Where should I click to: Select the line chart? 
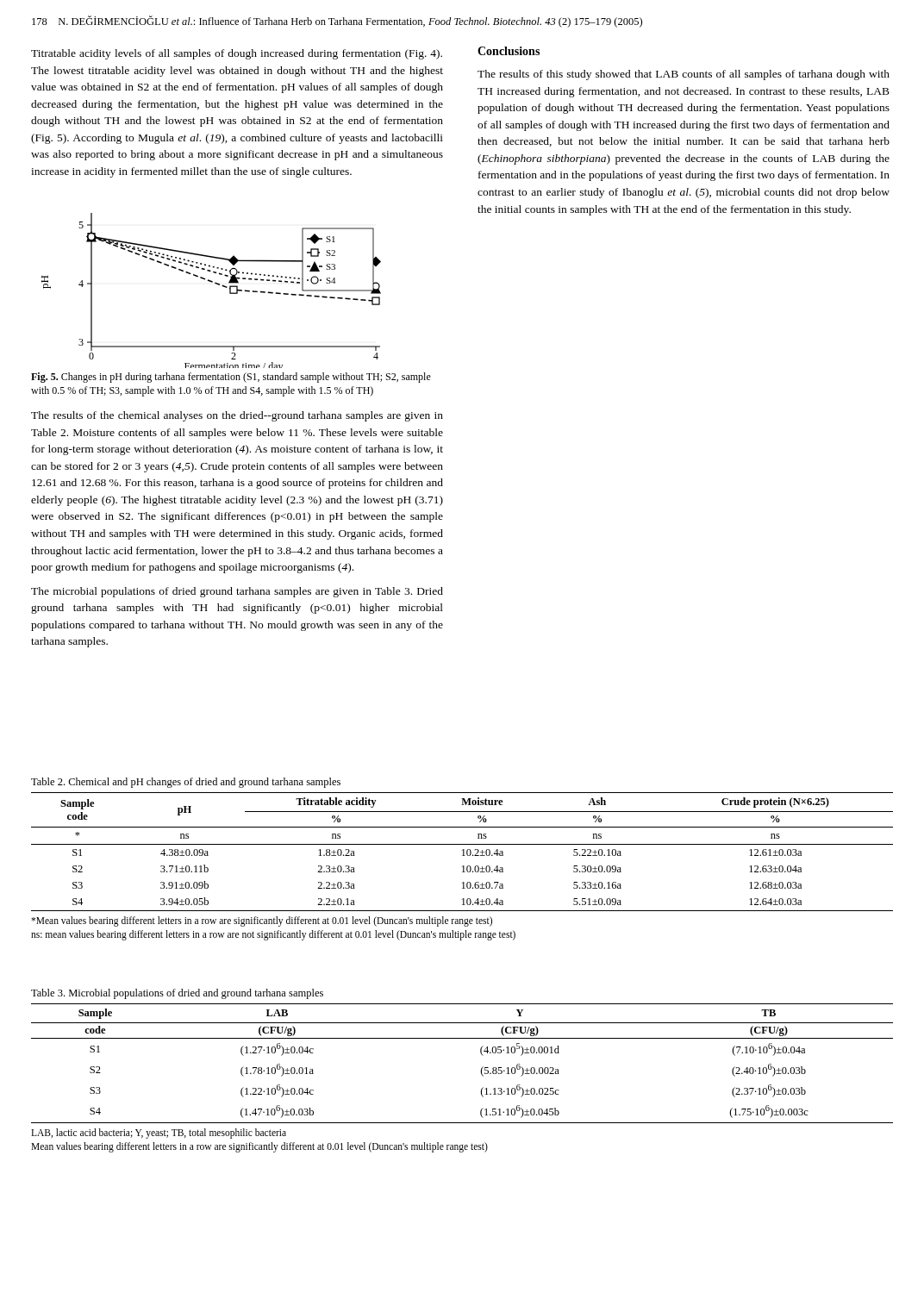[x=237, y=277]
